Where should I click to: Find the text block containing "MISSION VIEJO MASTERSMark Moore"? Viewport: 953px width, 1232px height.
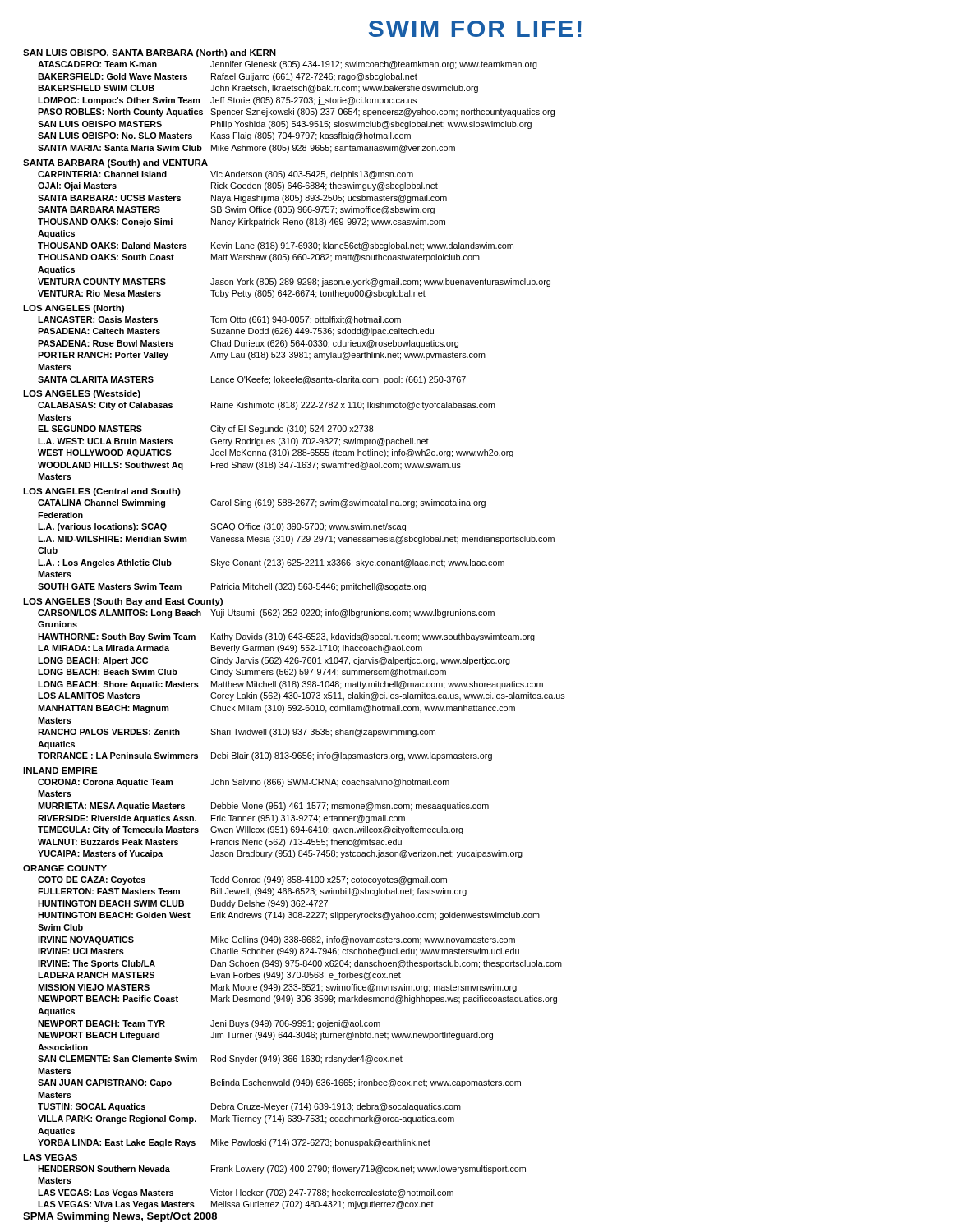476,987
